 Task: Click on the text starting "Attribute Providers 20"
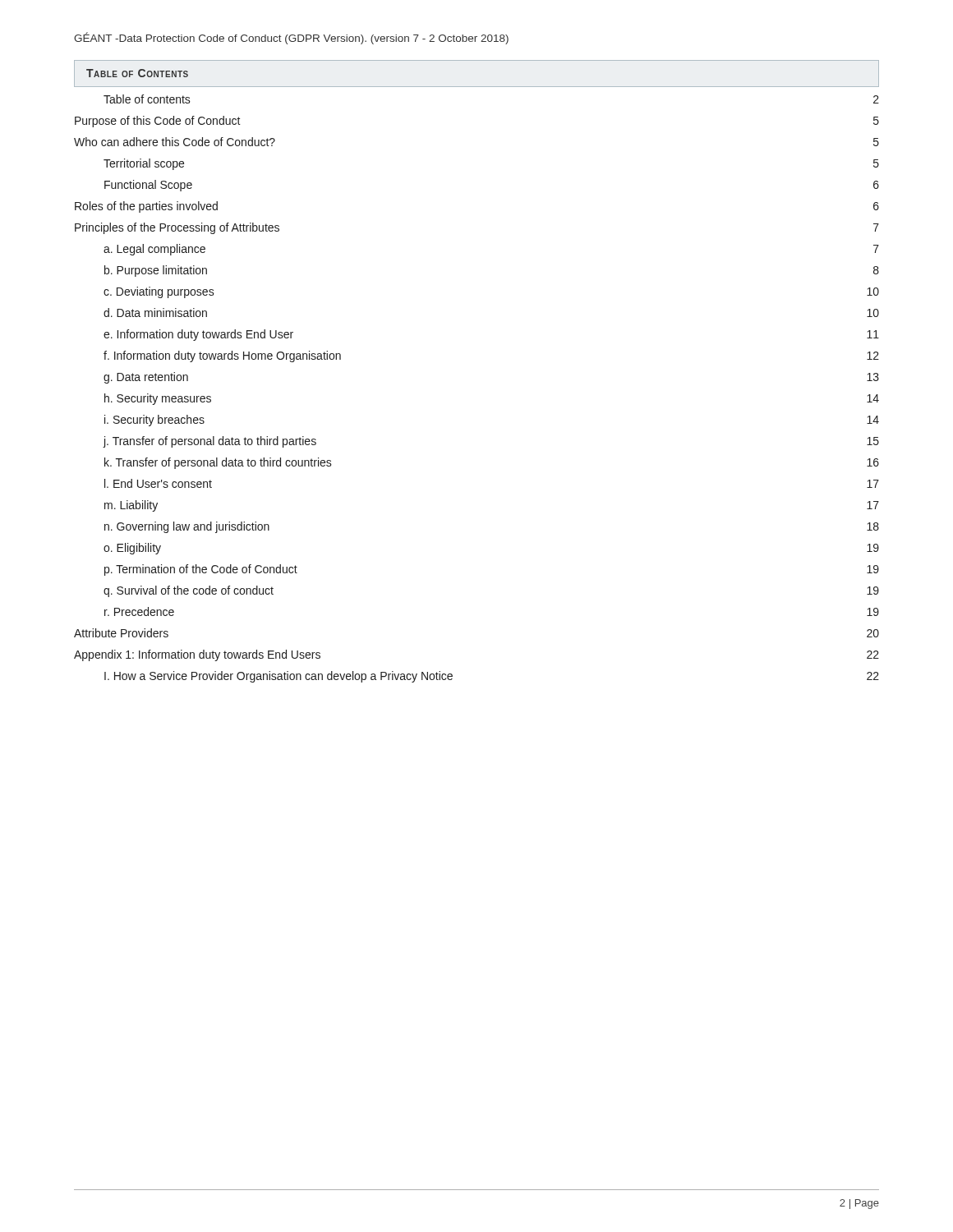(124, 634)
